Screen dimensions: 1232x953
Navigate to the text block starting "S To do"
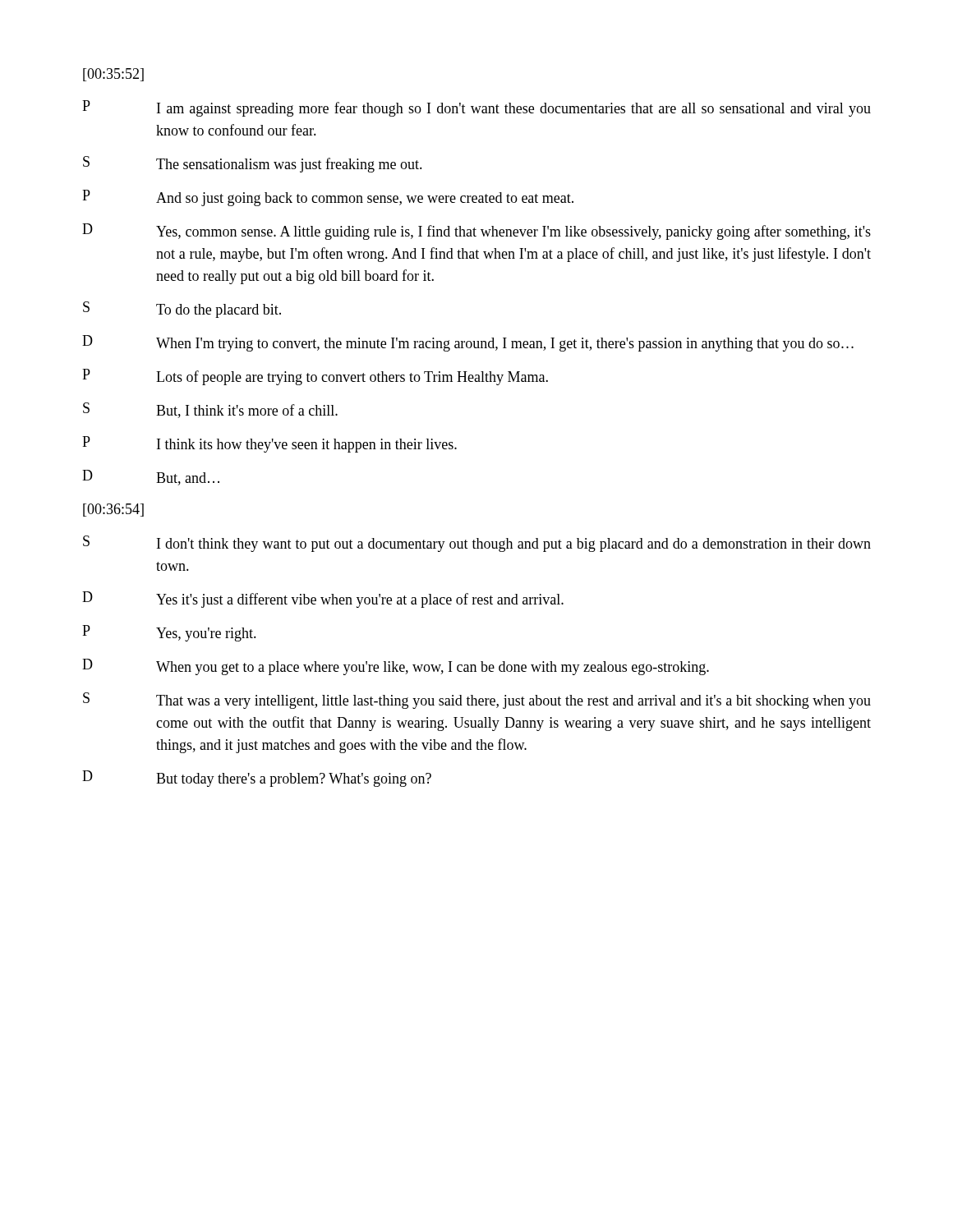182,310
